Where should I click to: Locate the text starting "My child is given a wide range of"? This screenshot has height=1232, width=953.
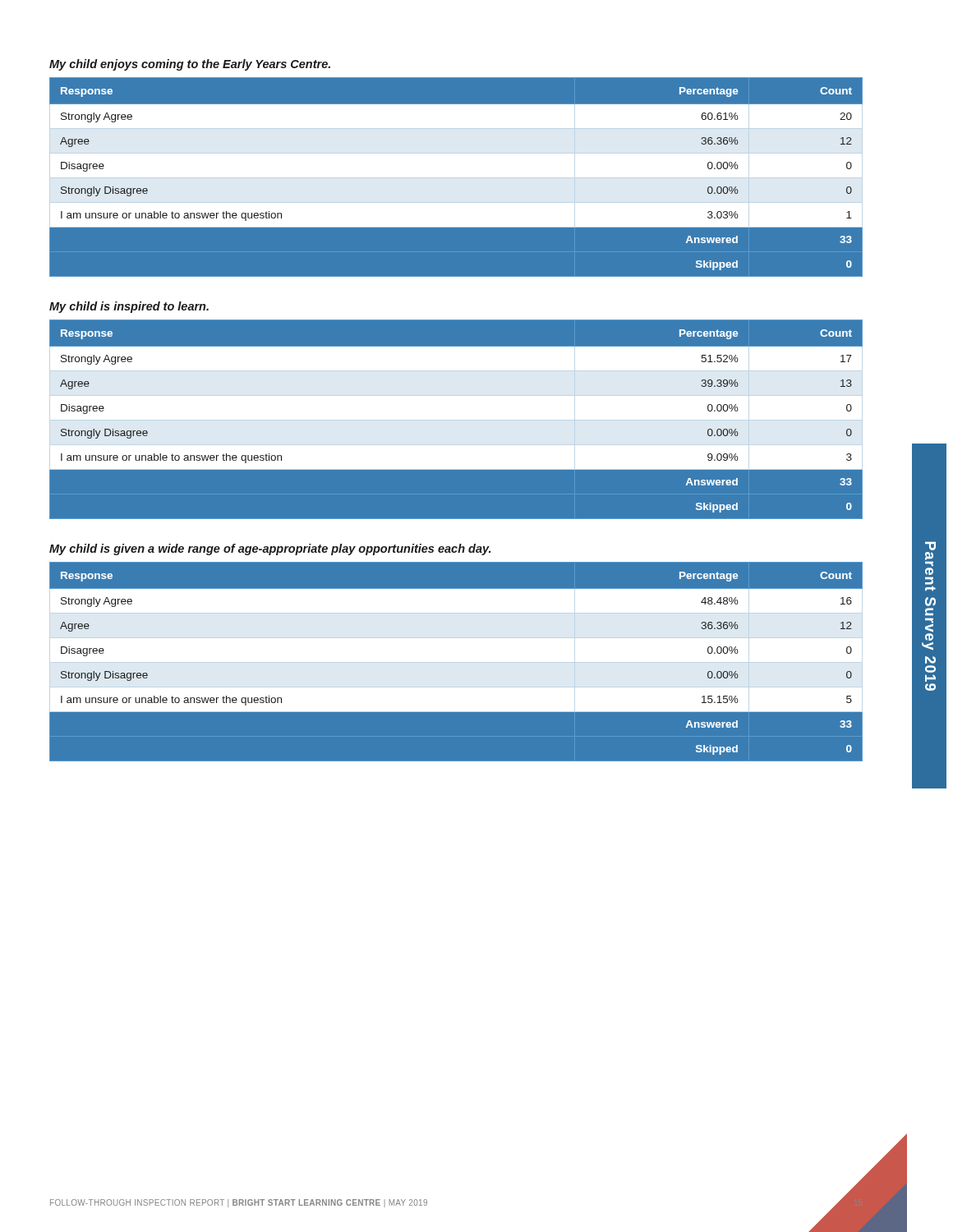pos(270,549)
